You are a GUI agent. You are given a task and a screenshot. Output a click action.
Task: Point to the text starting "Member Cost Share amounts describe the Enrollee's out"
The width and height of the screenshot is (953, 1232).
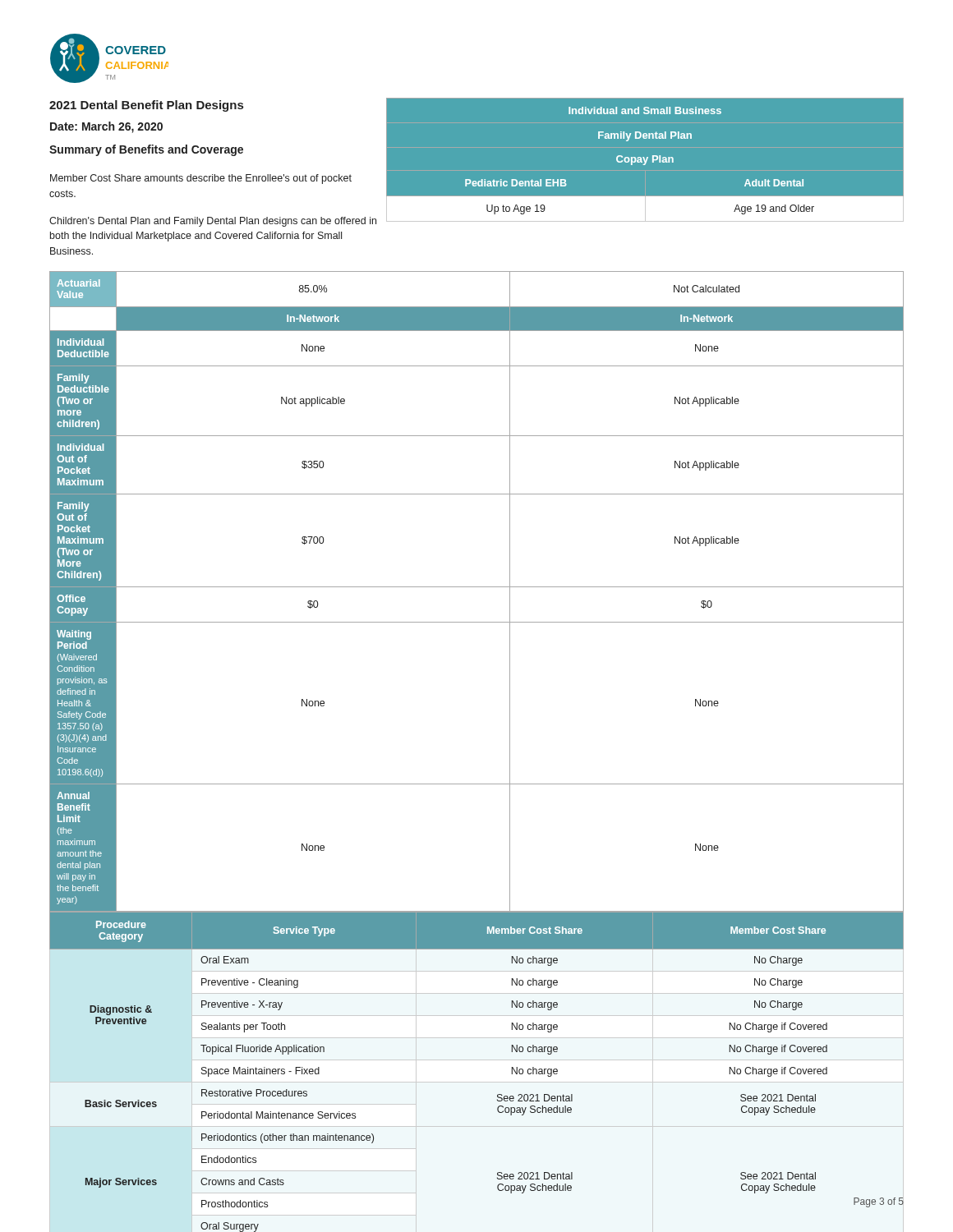200,186
